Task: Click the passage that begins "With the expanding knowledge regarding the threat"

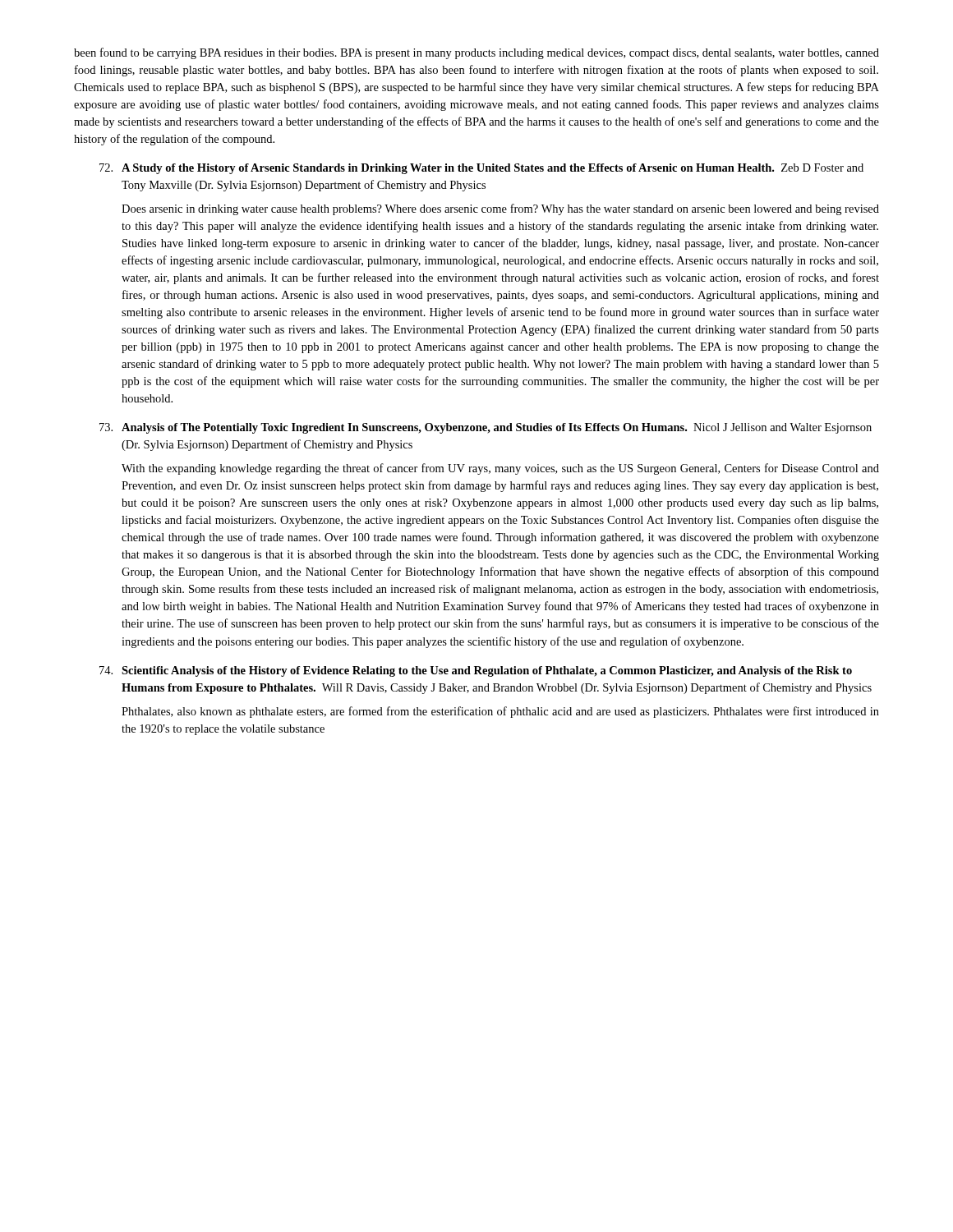Action: pyautogui.click(x=500, y=555)
